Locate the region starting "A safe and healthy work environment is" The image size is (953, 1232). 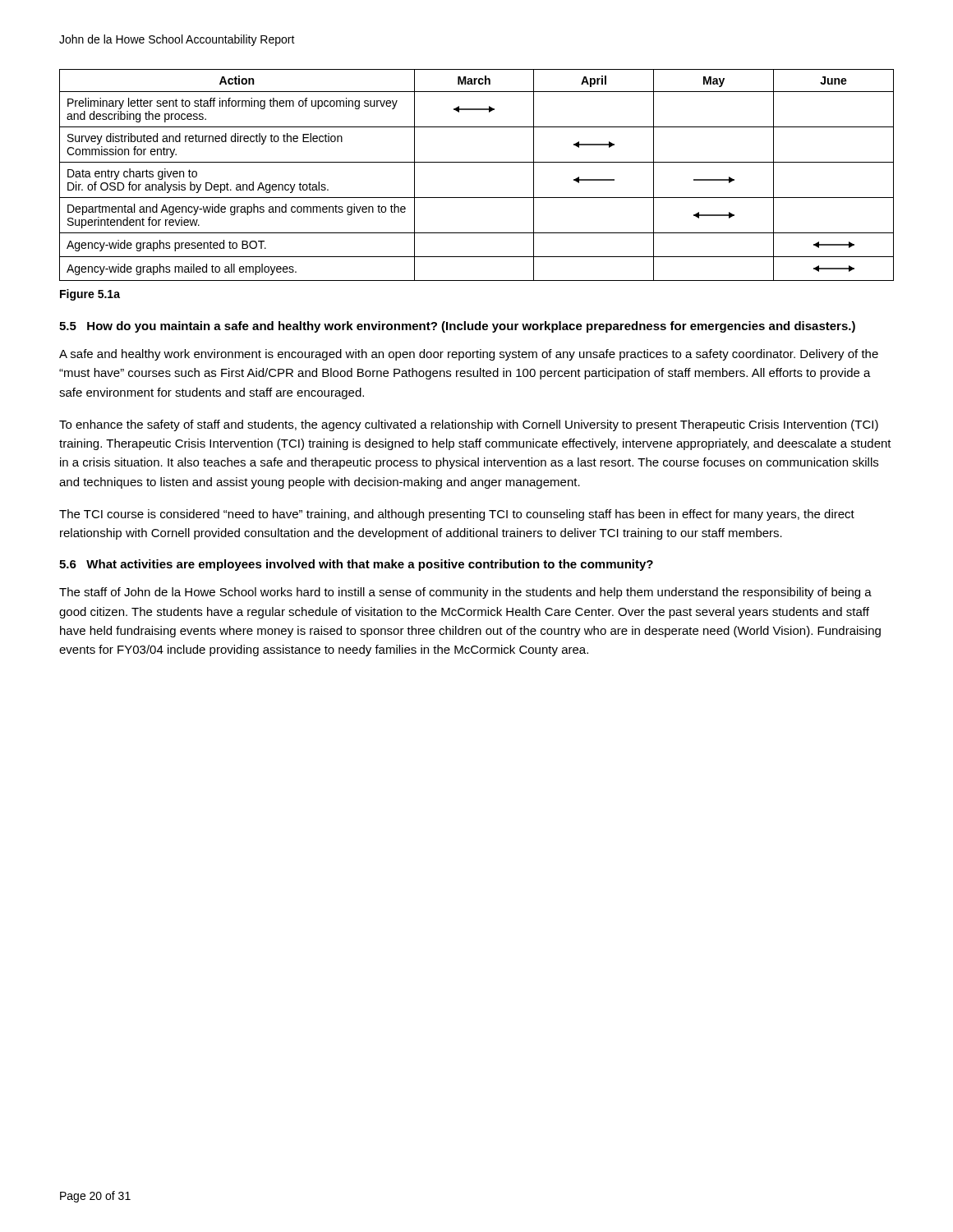[469, 373]
